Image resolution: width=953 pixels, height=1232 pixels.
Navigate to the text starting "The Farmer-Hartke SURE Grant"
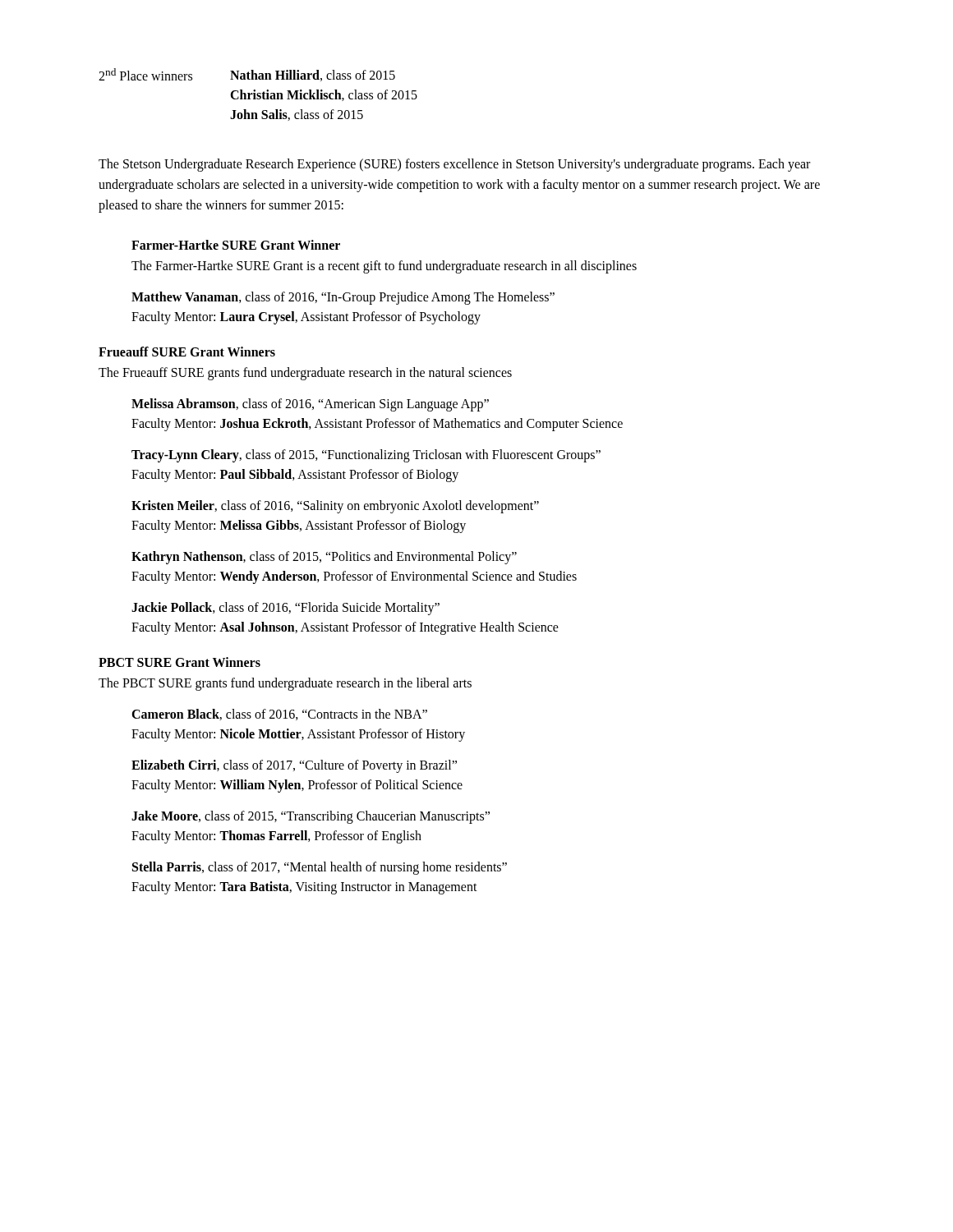(384, 266)
